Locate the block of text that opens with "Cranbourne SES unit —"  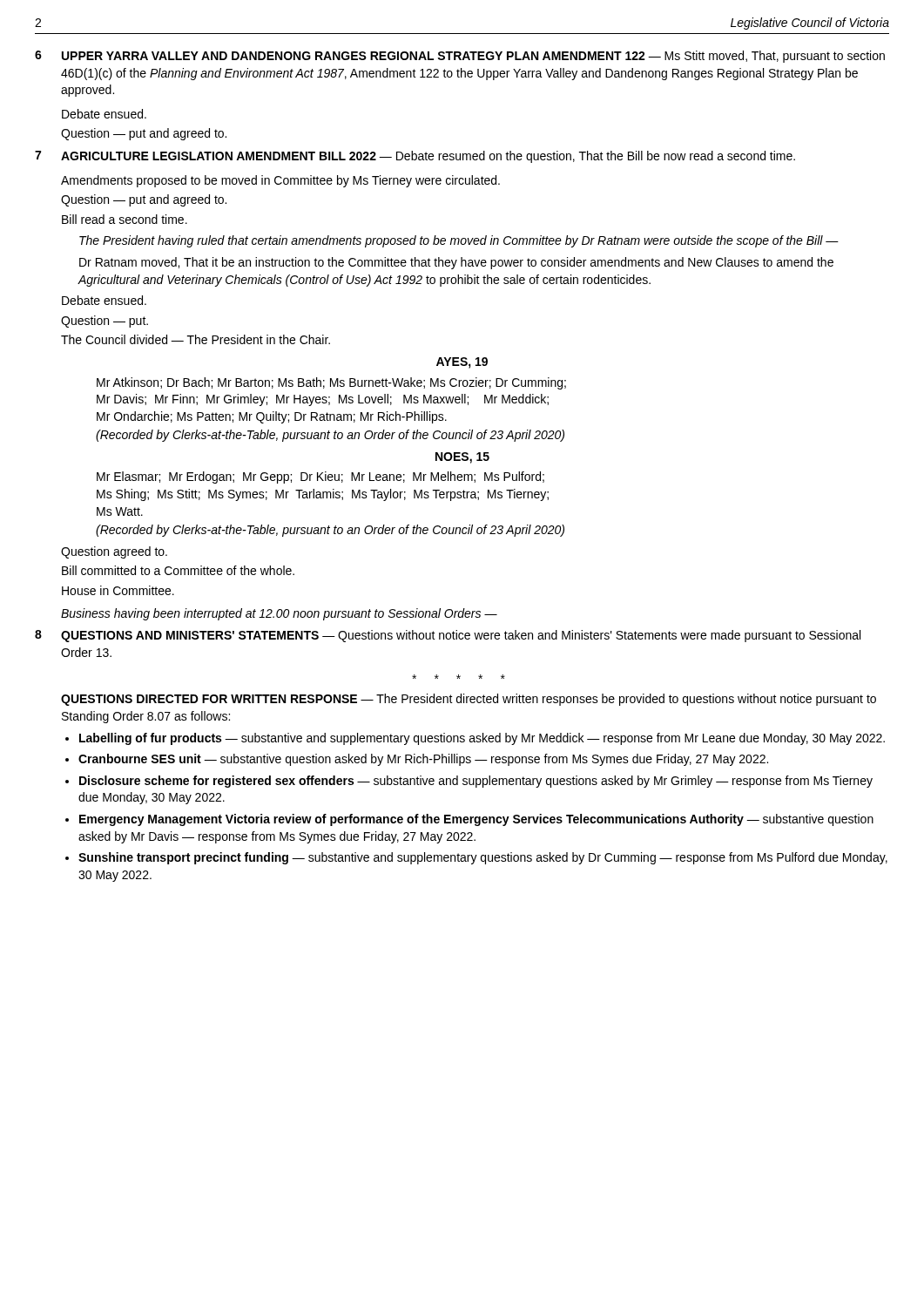424,759
